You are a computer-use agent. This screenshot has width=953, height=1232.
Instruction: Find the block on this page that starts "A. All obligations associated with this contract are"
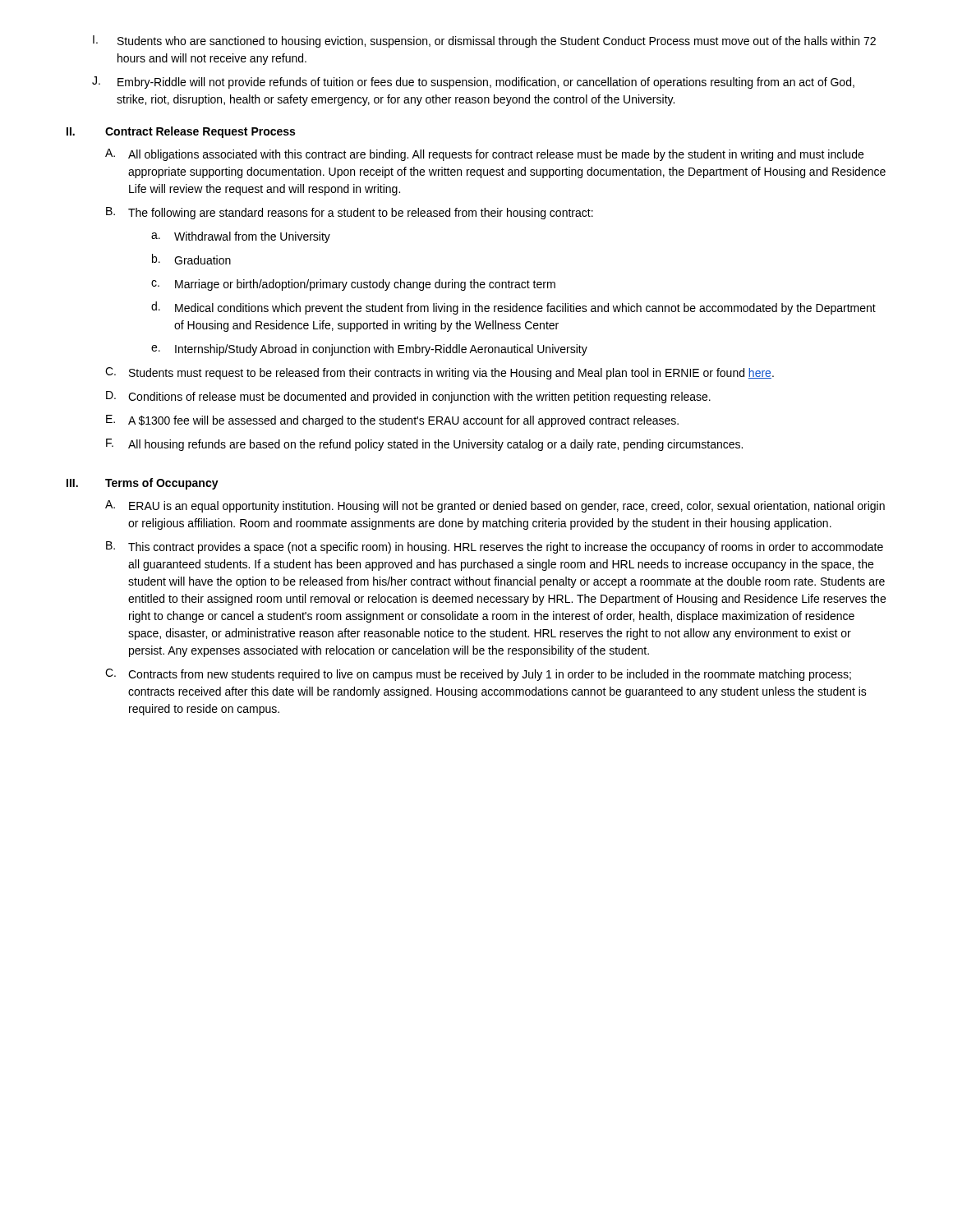pos(496,172)
